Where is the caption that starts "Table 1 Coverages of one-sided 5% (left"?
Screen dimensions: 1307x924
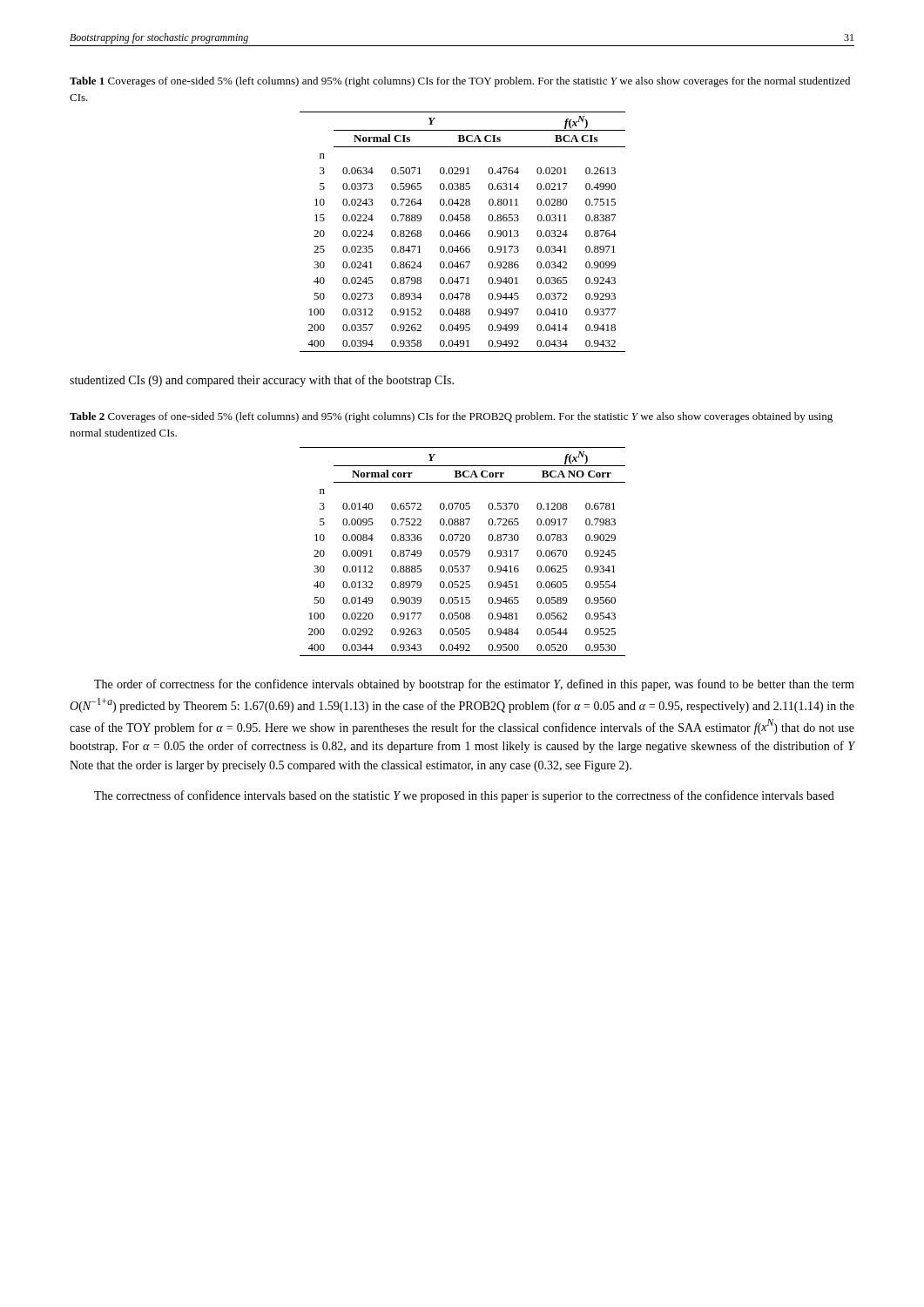460,89
